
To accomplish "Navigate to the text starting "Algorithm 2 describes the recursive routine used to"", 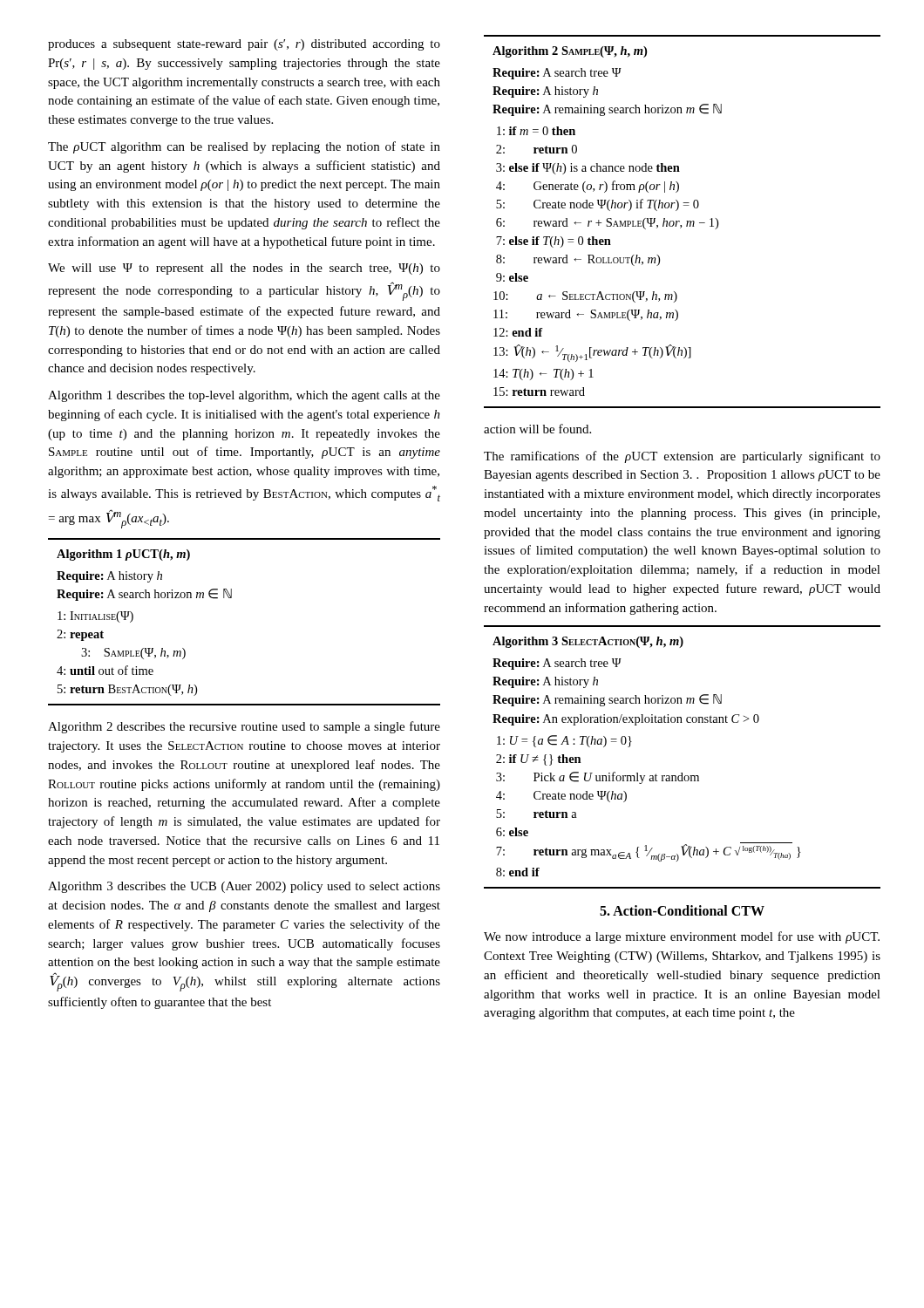I will tap(244, 794).
